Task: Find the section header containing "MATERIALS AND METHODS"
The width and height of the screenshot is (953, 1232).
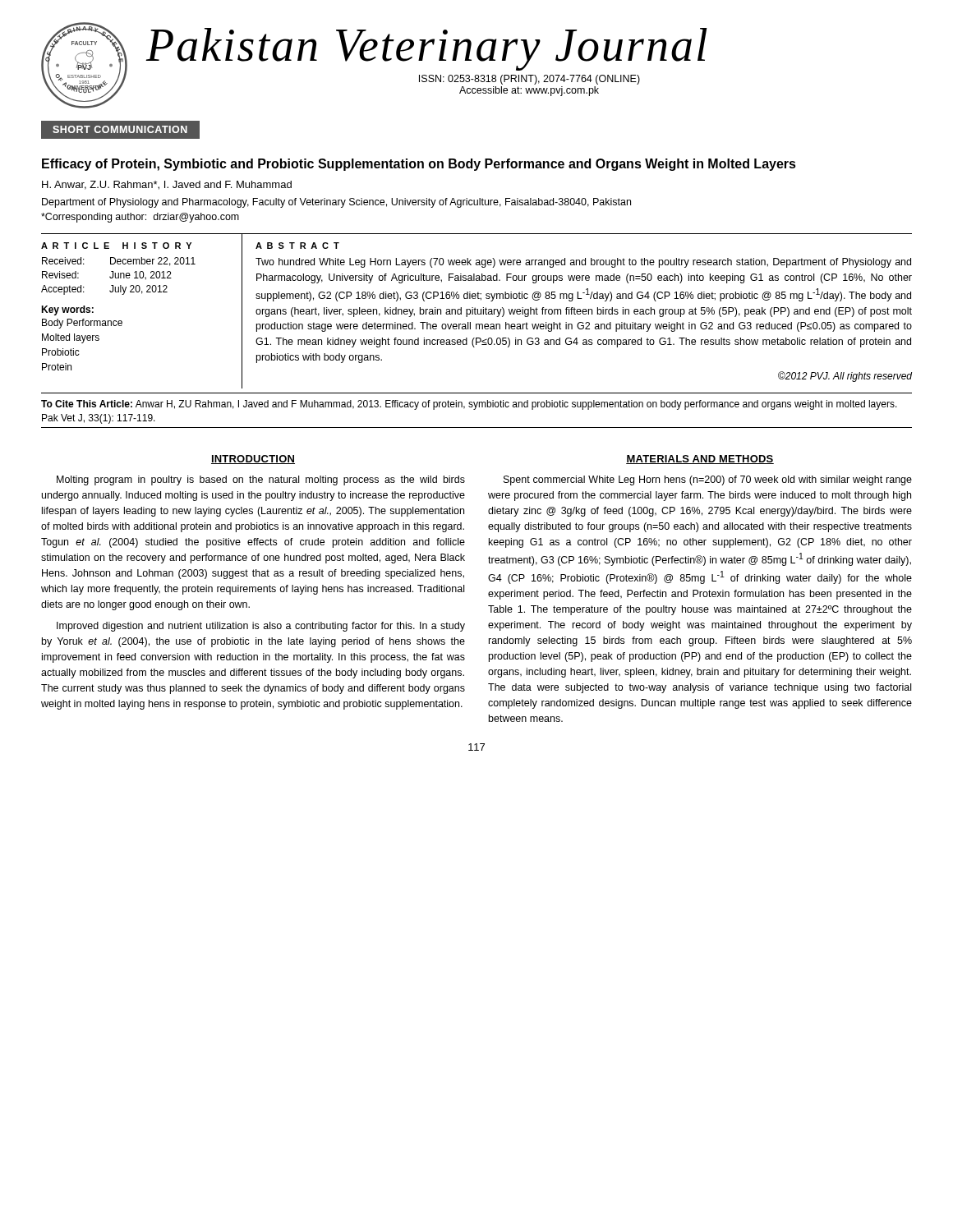Action: [700, 459]
